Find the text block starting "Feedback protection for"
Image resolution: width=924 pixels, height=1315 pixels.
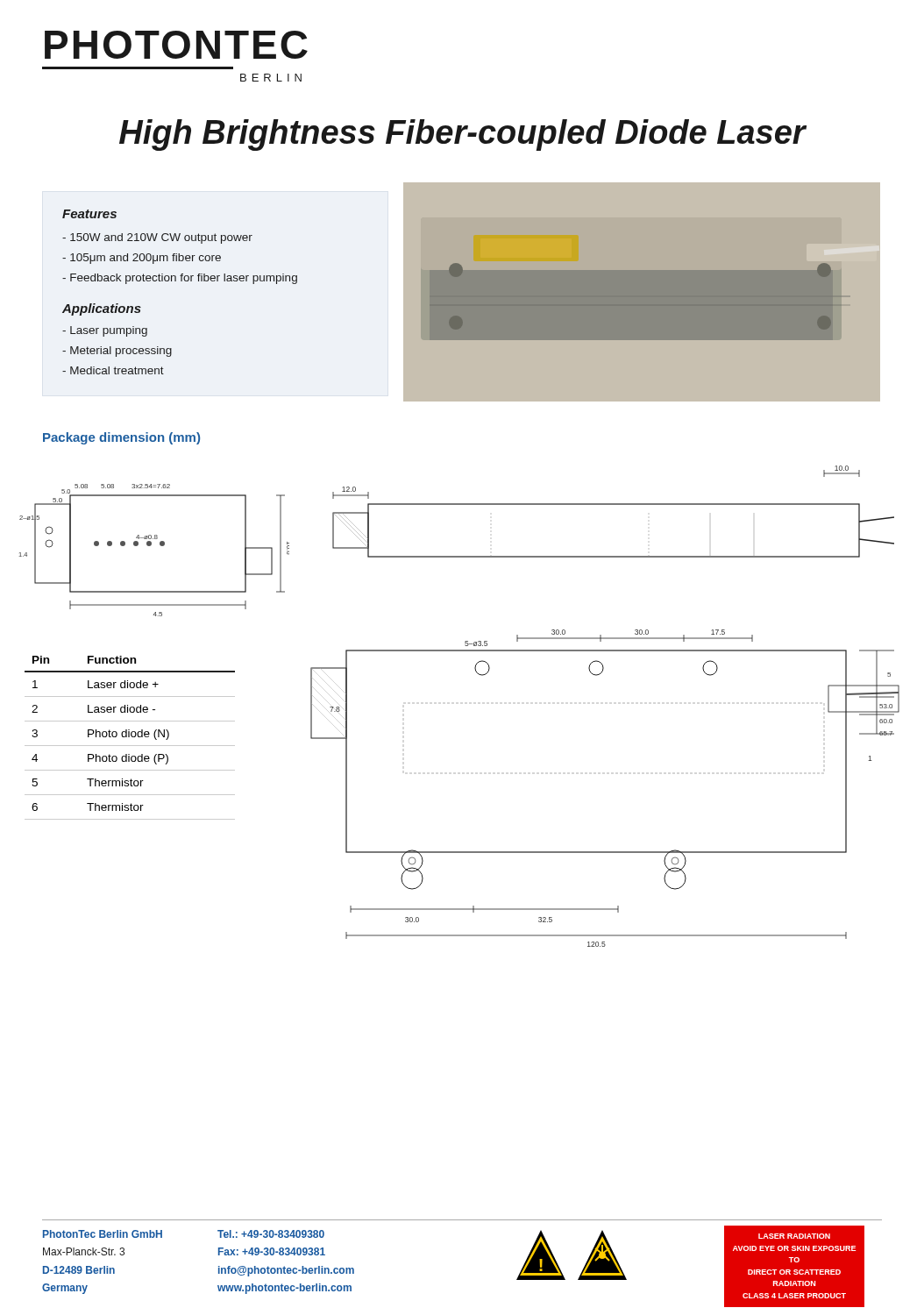pyautogui.click(x=180, y=277)
